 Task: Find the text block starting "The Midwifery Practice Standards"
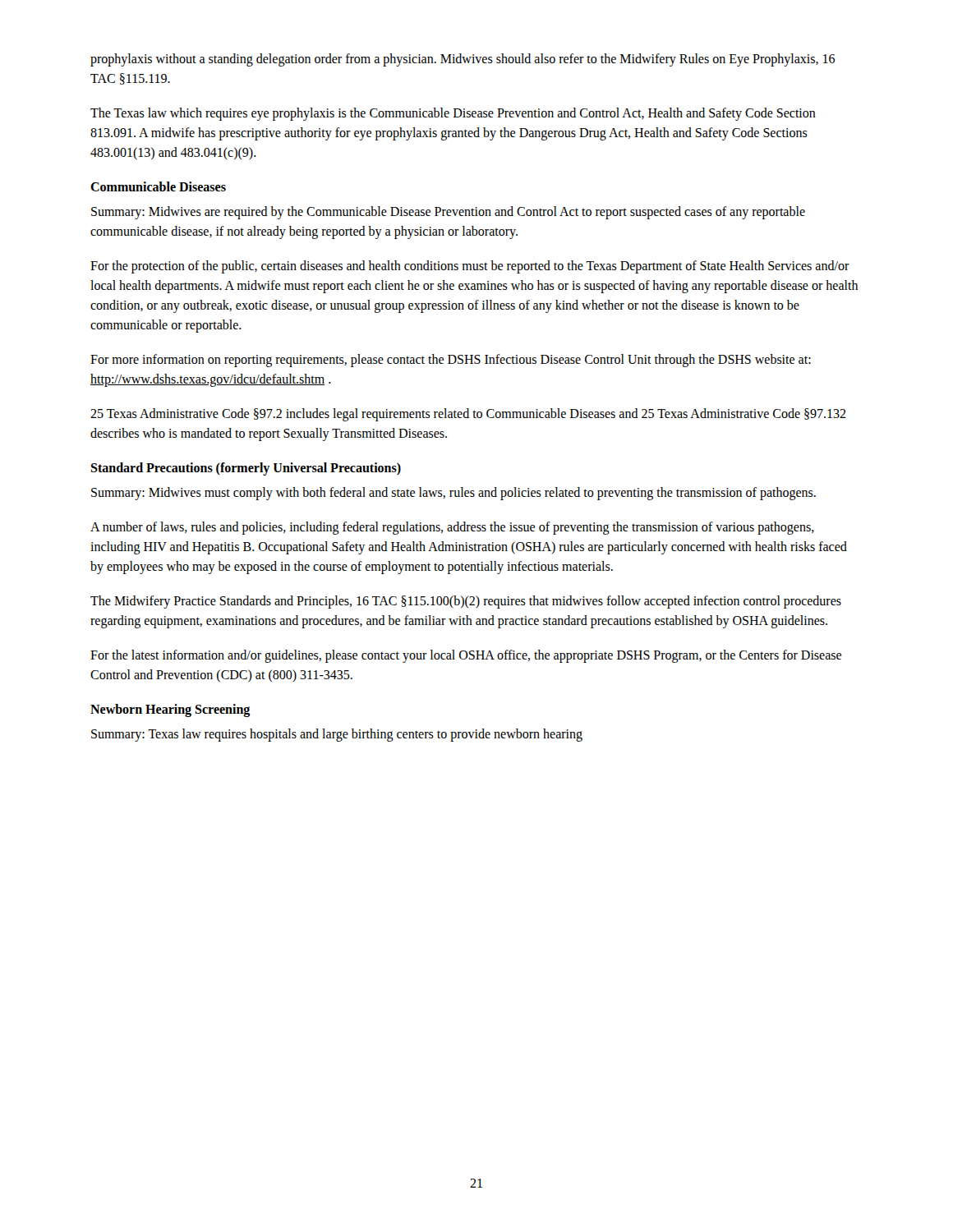[466, 611]
